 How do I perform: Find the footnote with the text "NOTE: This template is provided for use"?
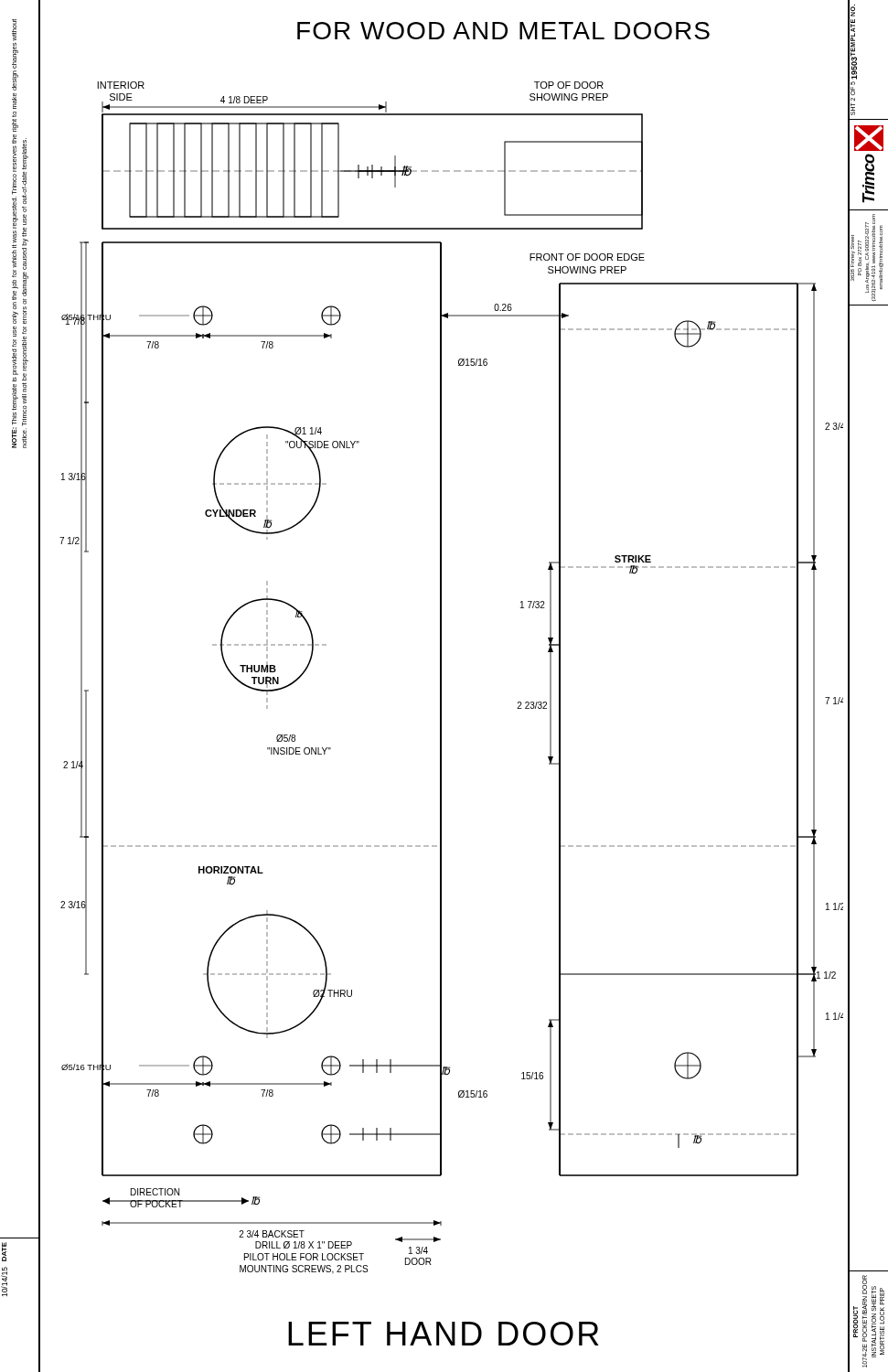19,649
